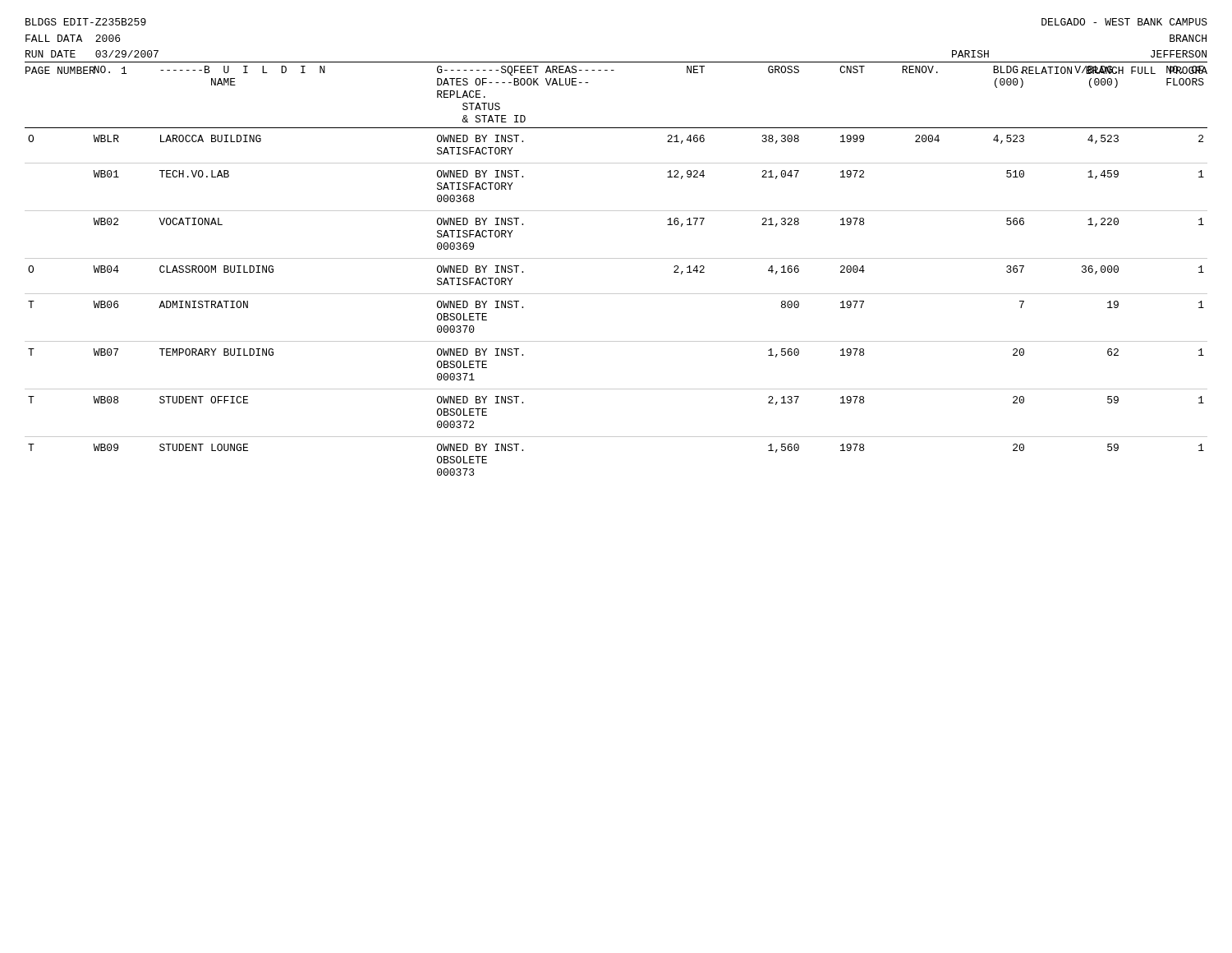Screen dimensions: 953x1232
Task: Locate the table with the text "OWNED BY INST. SATISFACTORY"
Action: pos(616,273)
